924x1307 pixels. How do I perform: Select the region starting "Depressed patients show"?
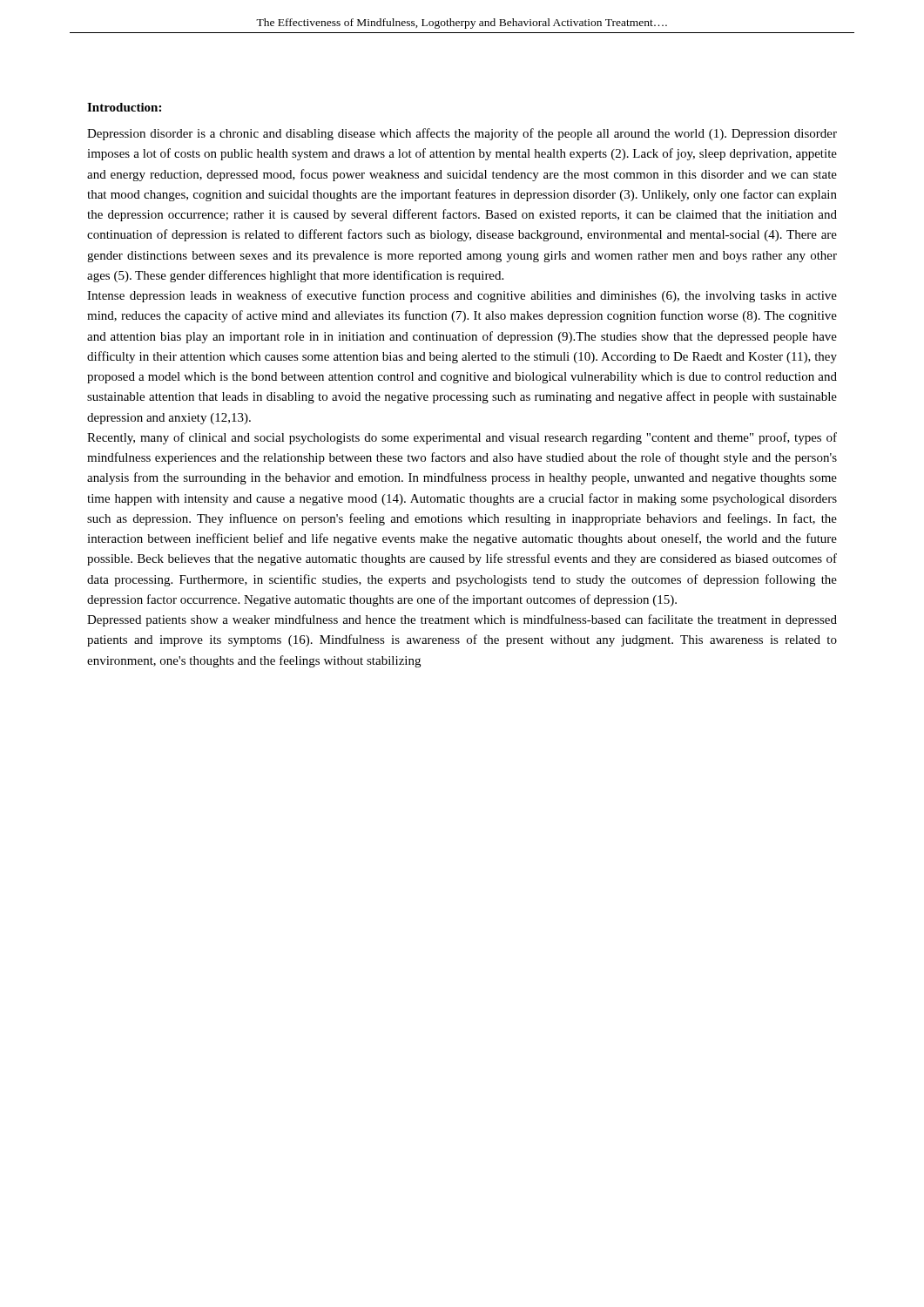tap(462, 640)
